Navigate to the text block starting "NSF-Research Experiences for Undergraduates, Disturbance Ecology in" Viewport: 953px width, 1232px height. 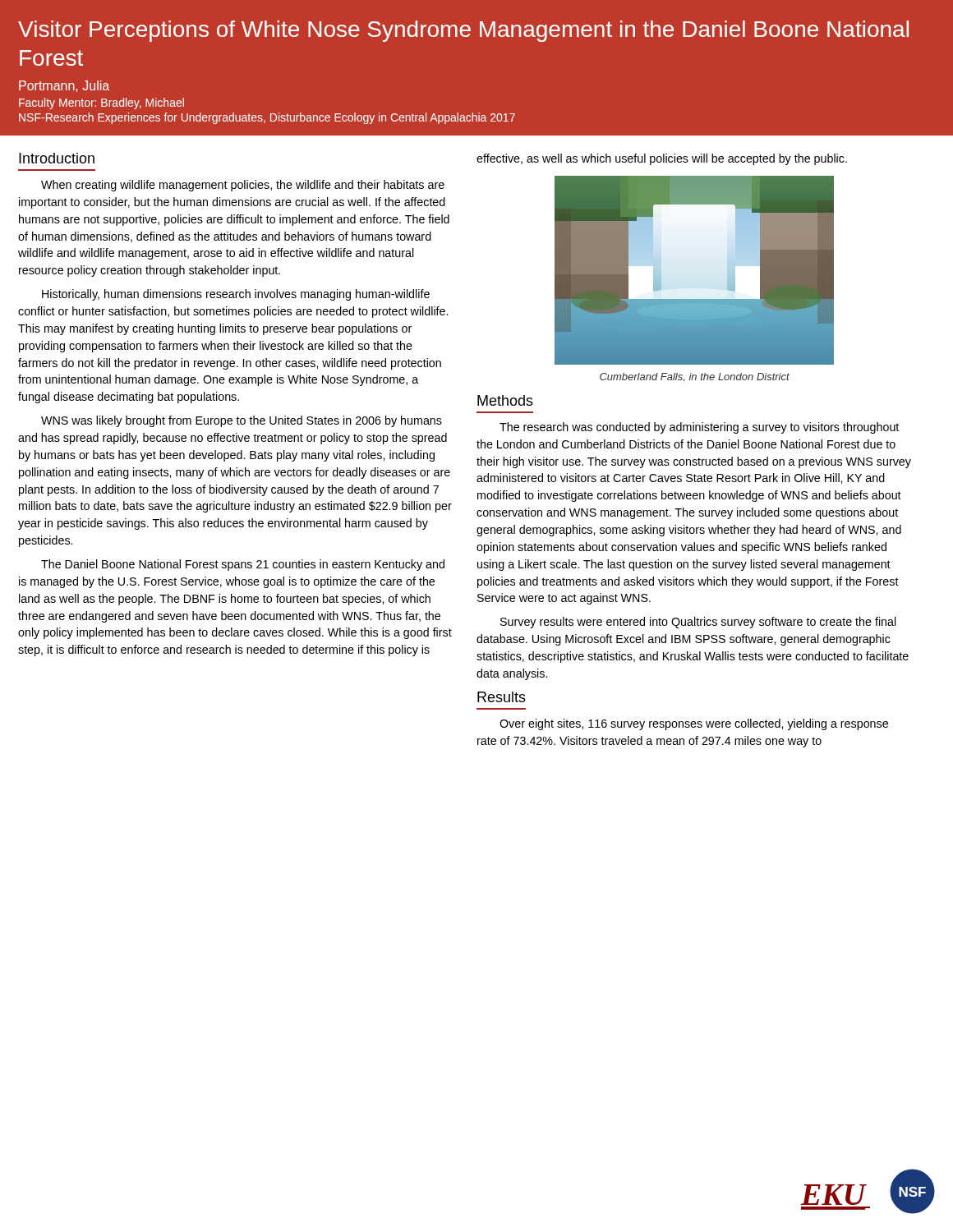267,117
